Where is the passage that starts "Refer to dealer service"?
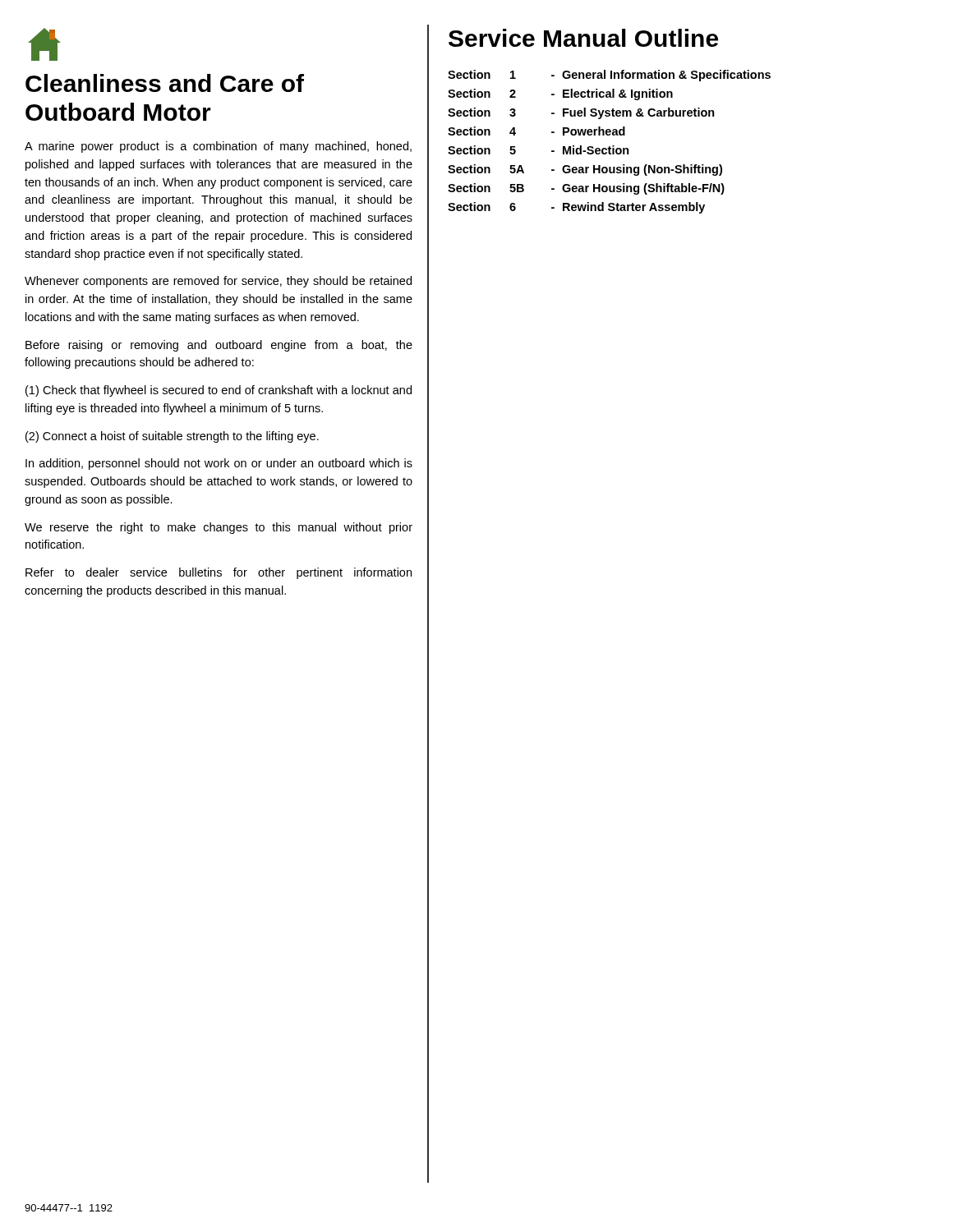 [x=219, y=581]
